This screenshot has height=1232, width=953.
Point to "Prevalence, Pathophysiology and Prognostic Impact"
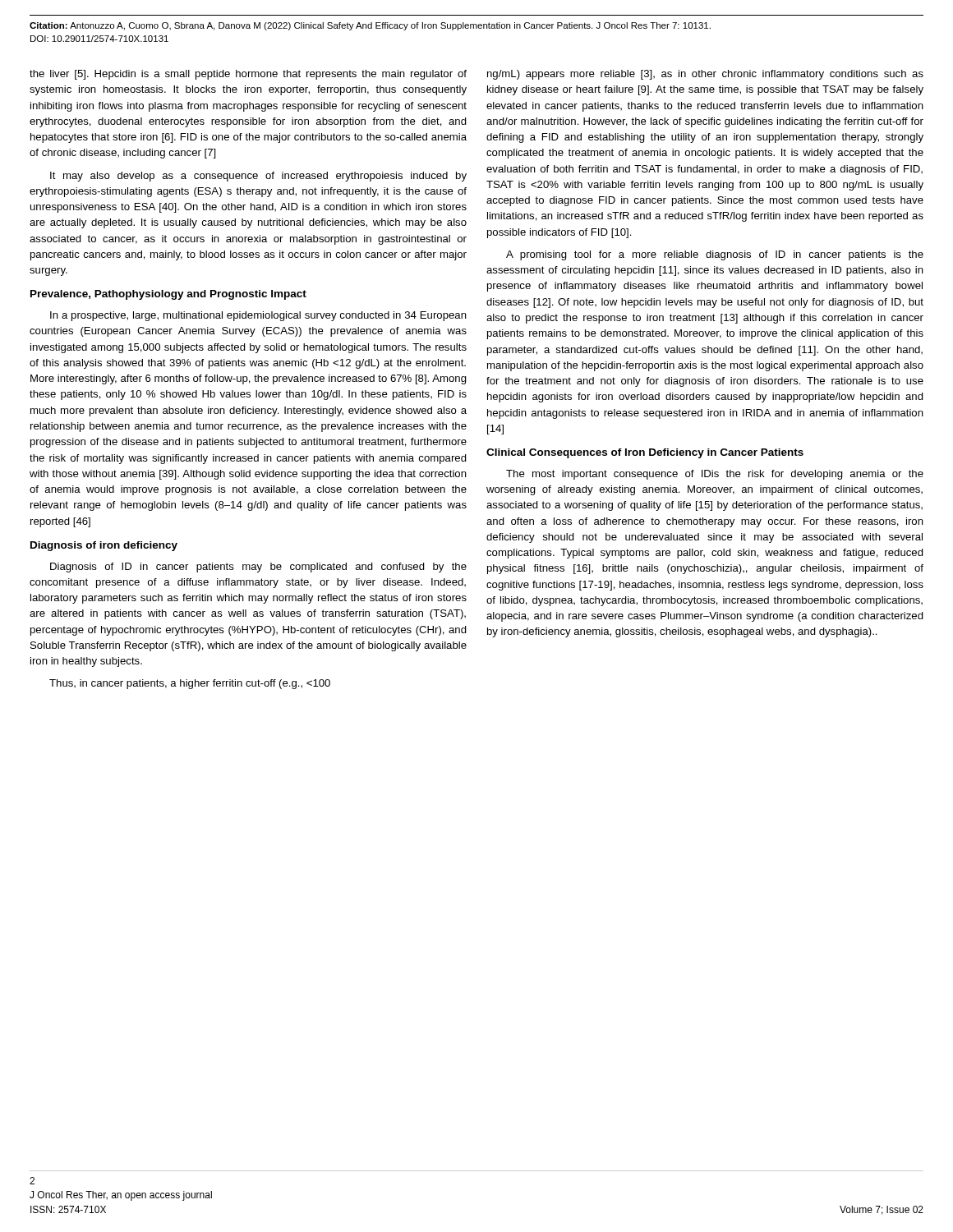(x=168, y=294)
